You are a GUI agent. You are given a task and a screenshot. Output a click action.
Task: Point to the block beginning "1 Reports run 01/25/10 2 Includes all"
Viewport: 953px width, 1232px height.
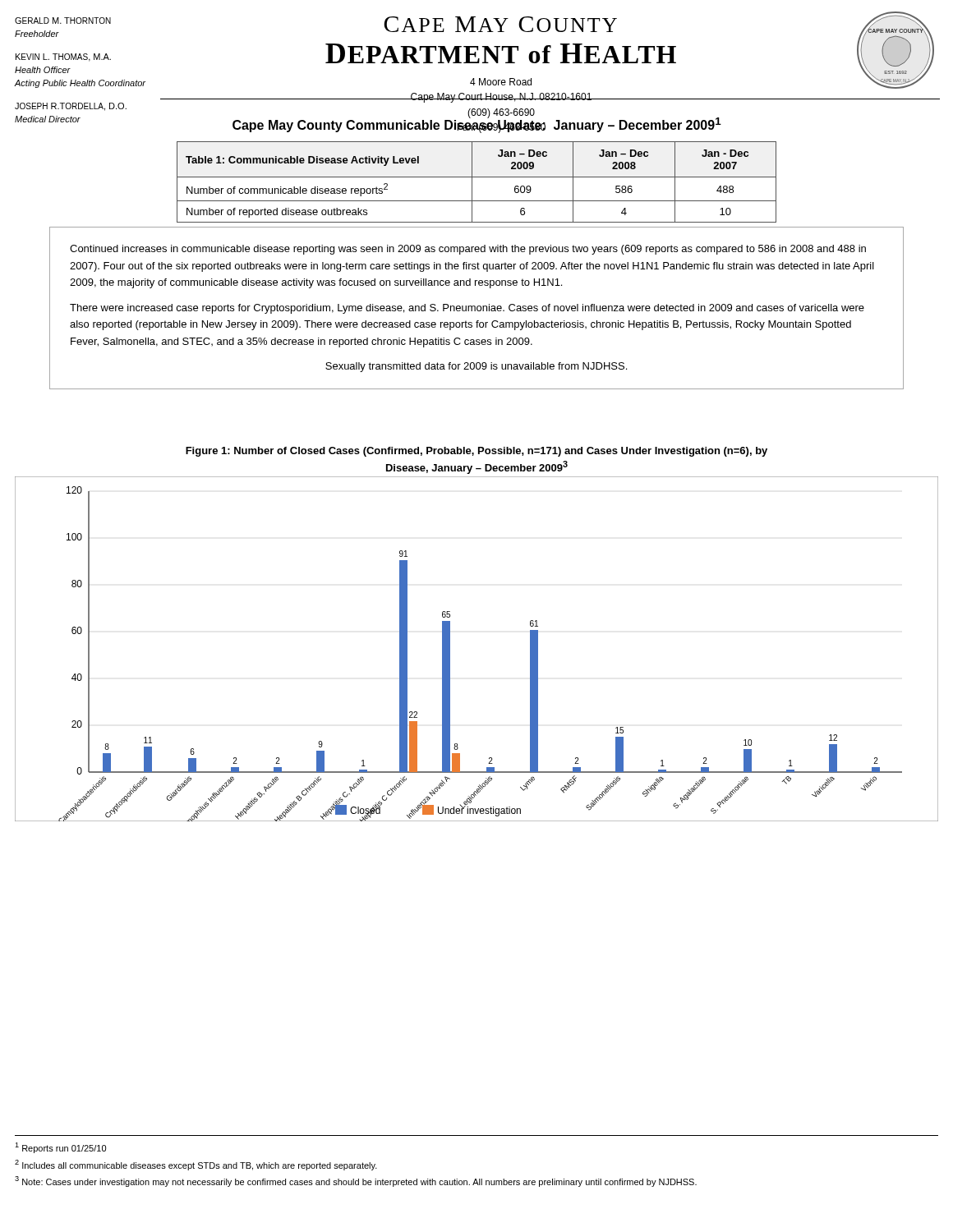tap(60, 1148)
